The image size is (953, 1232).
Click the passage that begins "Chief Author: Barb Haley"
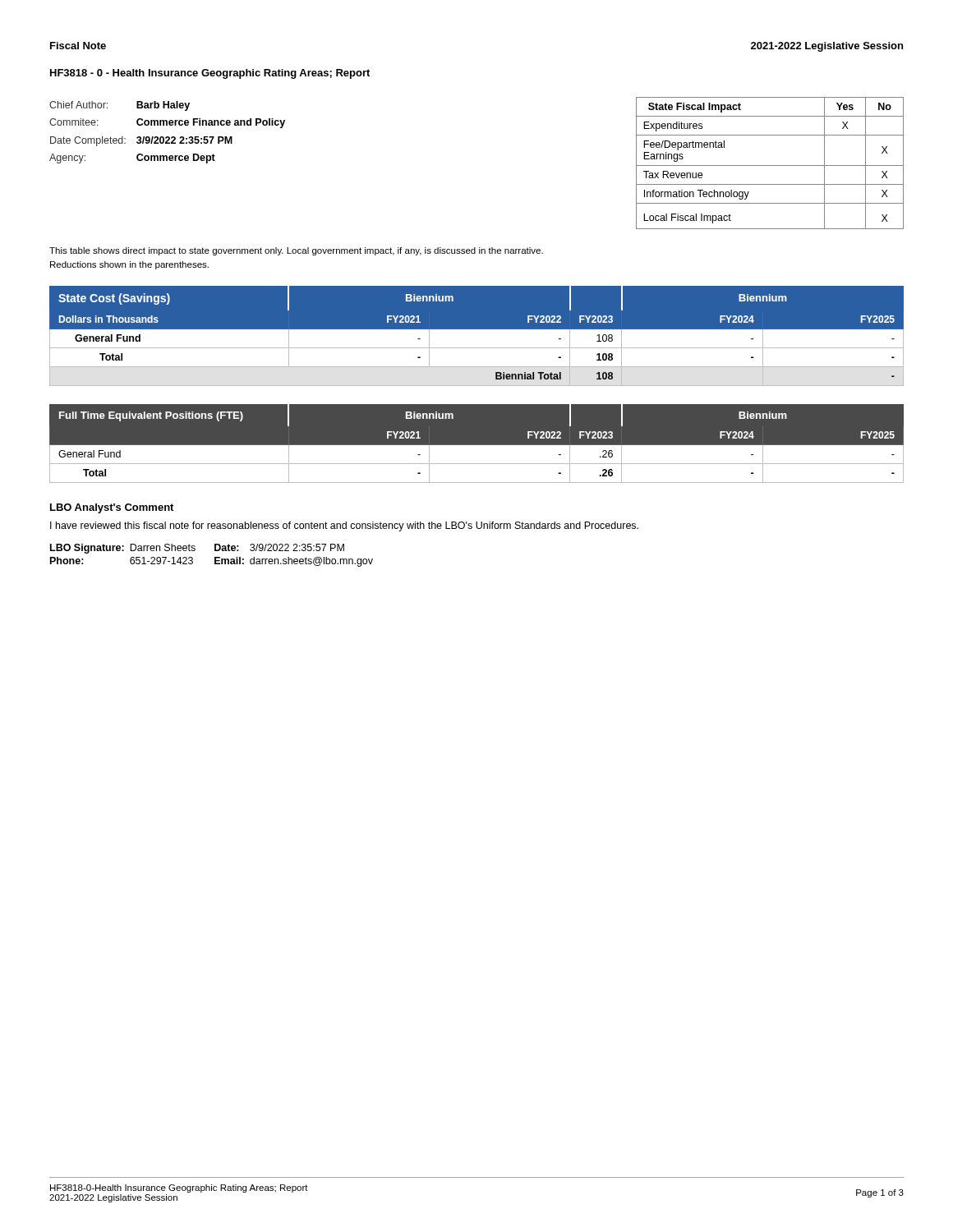[x=172, y=132]
